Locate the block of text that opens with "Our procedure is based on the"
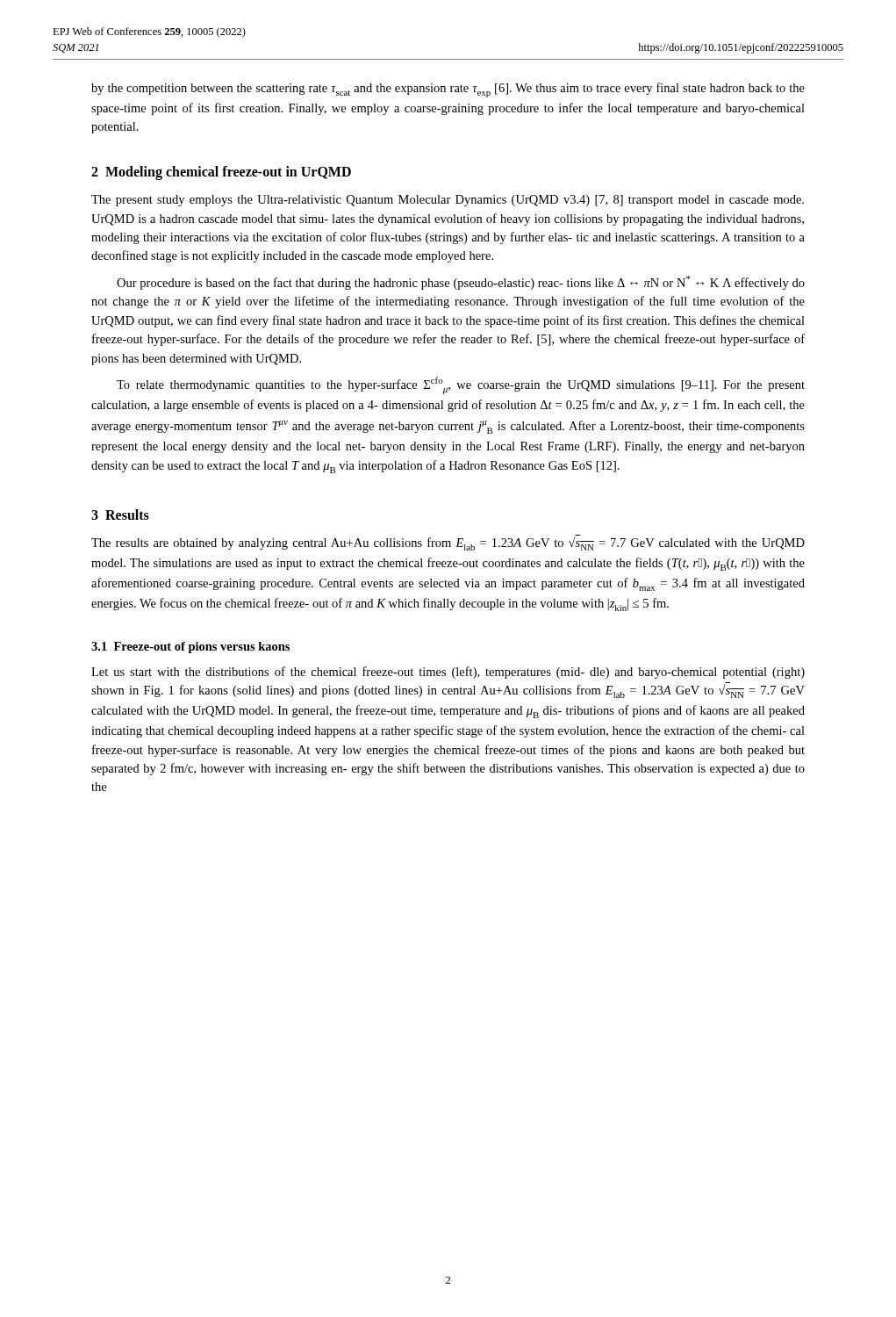 point(448,319)
